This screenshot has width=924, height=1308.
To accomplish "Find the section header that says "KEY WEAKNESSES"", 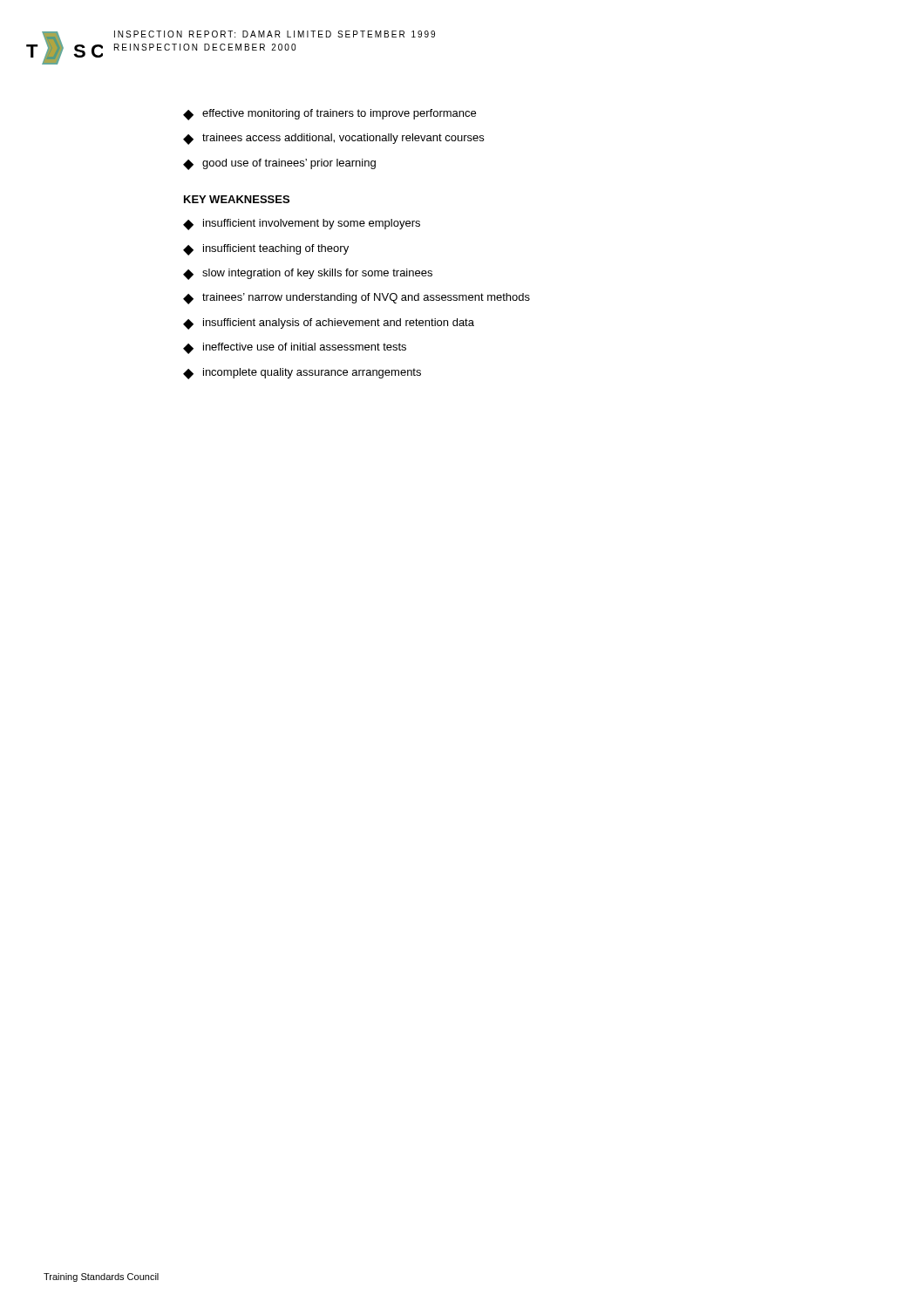I will coord(236,199).
